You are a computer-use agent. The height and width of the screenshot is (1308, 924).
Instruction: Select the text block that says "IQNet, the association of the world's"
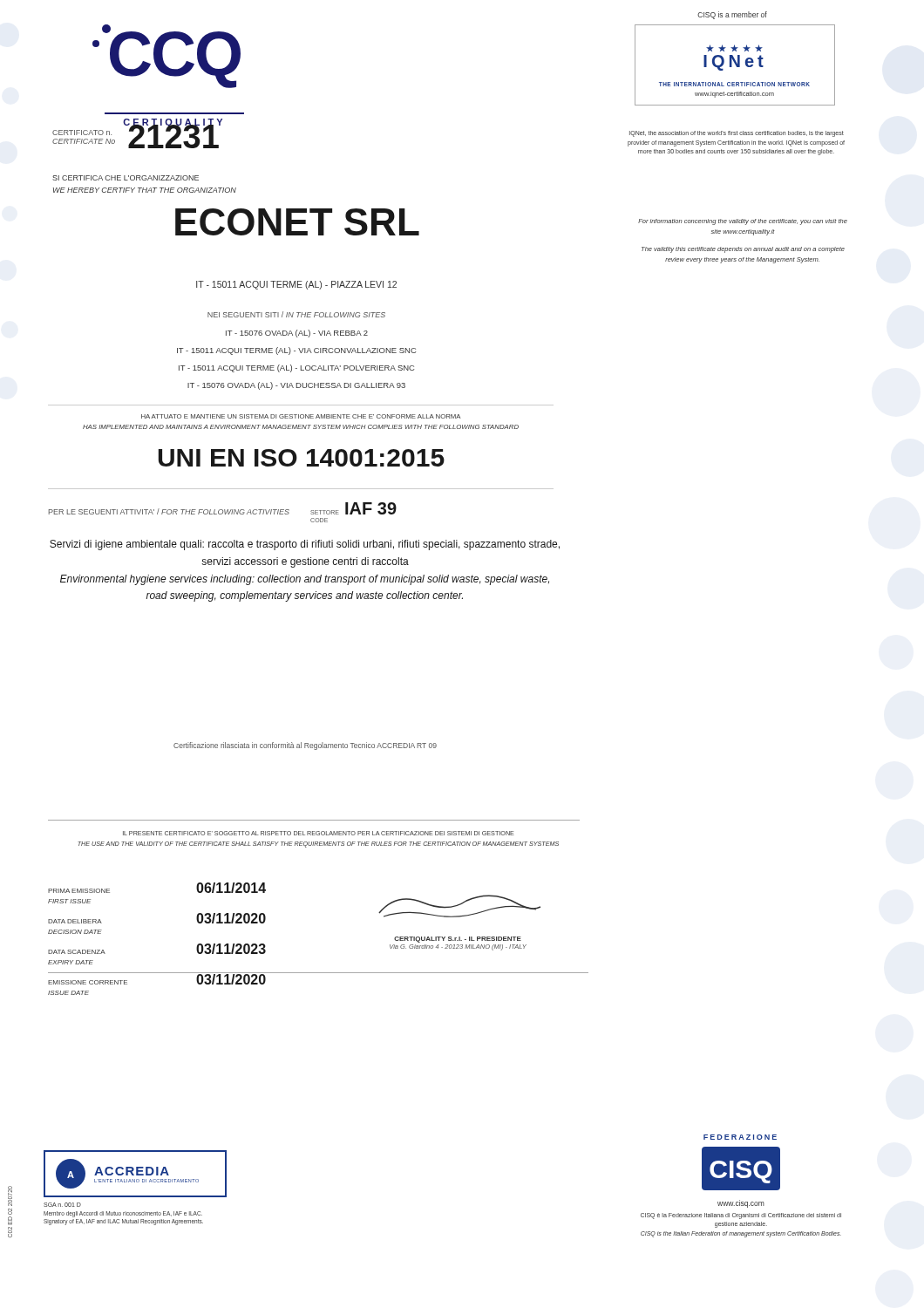point(736,142)
